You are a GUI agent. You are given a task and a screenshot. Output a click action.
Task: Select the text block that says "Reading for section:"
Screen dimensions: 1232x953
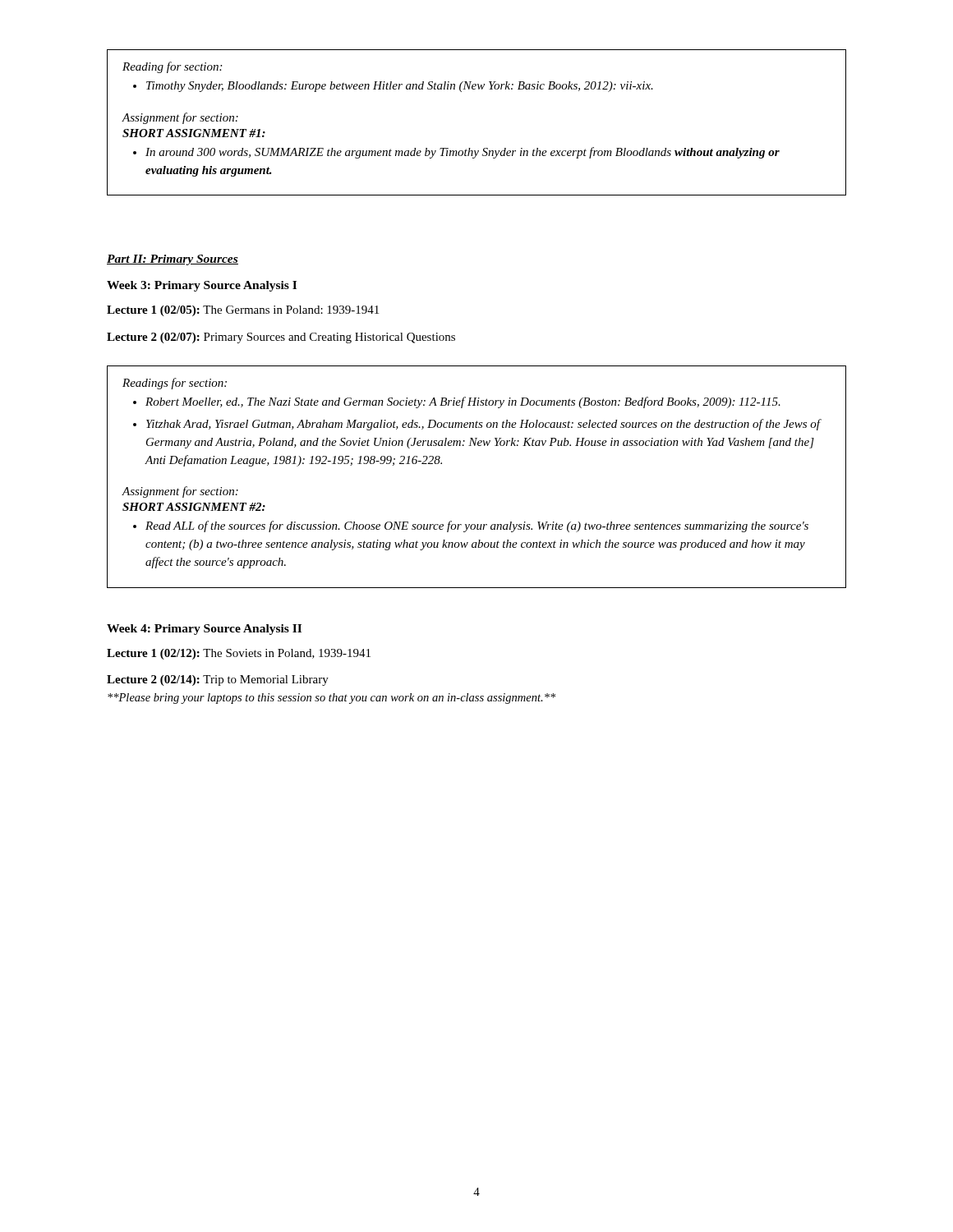coord(172,67)
